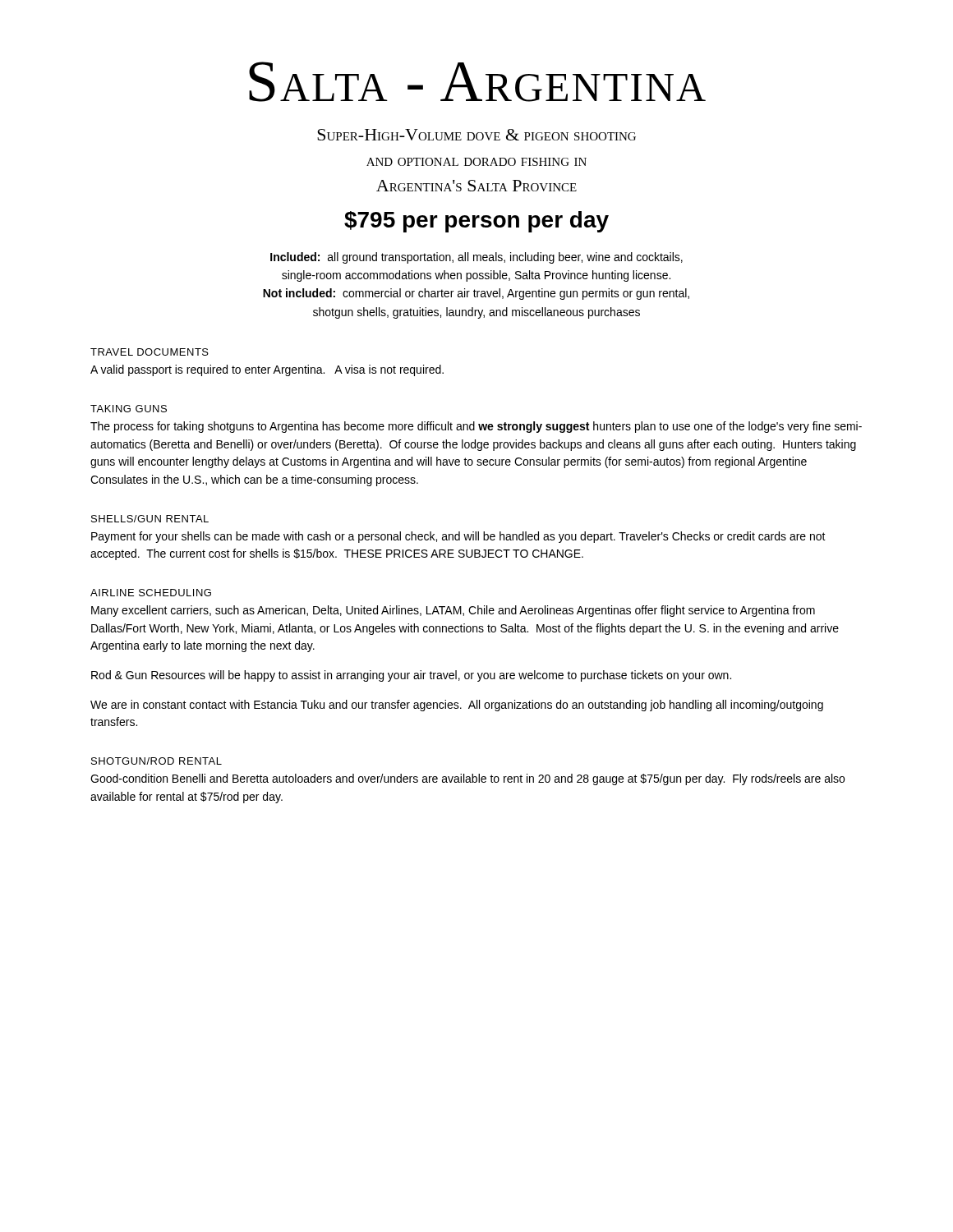Click where it says "SHELLS/GUN RENTAL"
953x1232 pixels.
click(x=150, y=519)
